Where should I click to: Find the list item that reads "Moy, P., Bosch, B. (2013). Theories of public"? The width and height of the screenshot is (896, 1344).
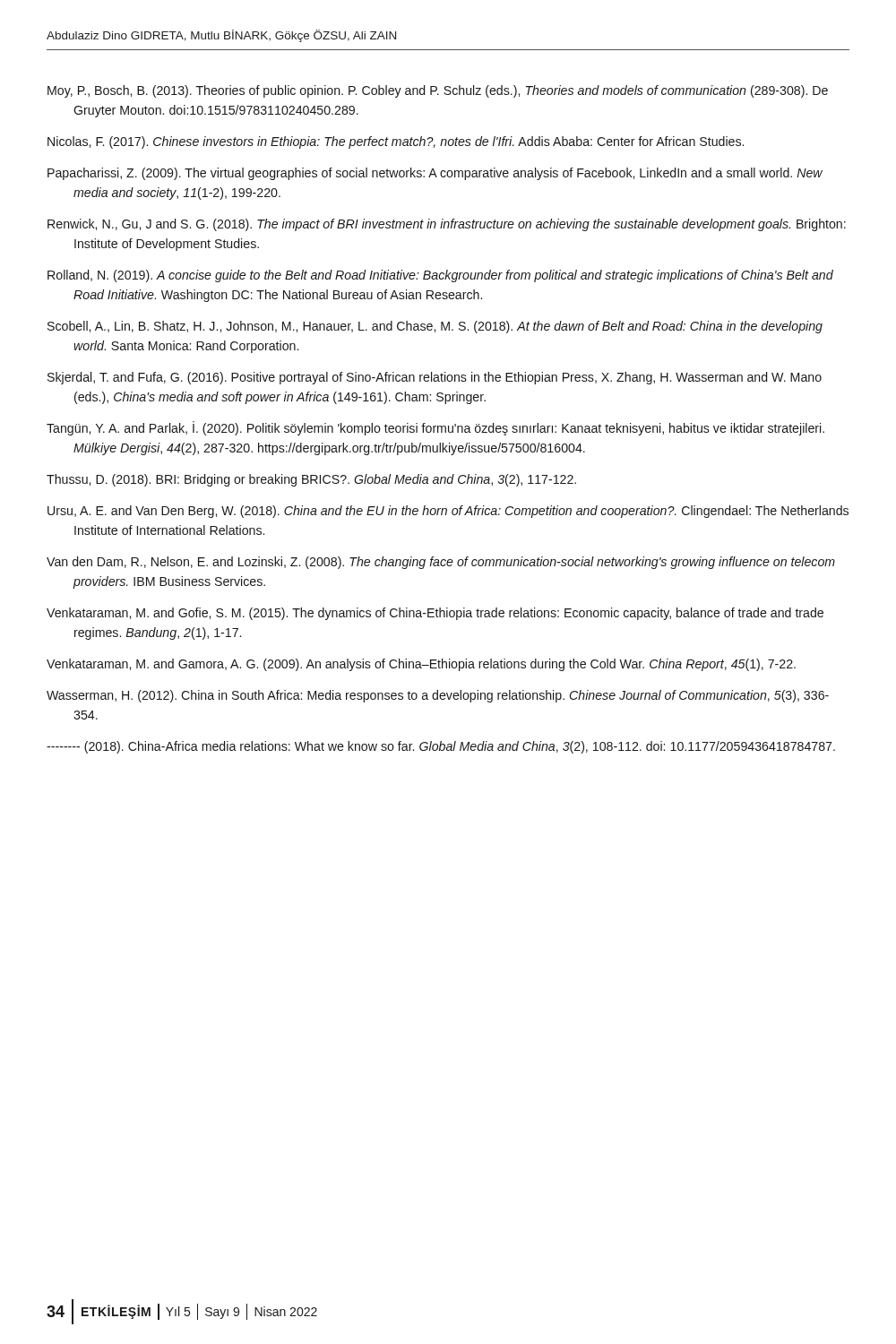pos(437,100)
